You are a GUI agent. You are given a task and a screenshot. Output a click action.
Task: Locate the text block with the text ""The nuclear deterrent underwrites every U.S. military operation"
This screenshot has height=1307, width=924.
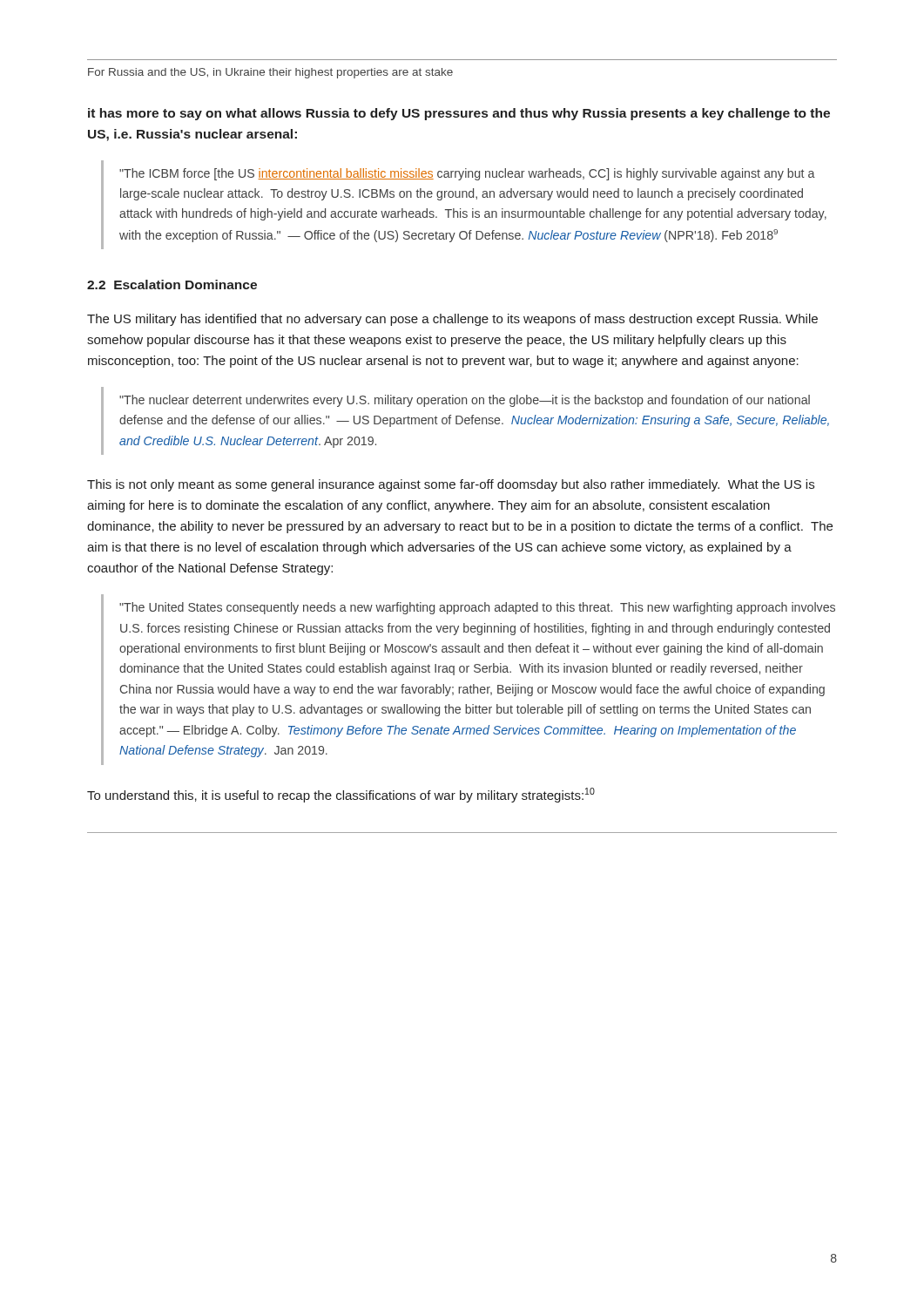point(469,421)
